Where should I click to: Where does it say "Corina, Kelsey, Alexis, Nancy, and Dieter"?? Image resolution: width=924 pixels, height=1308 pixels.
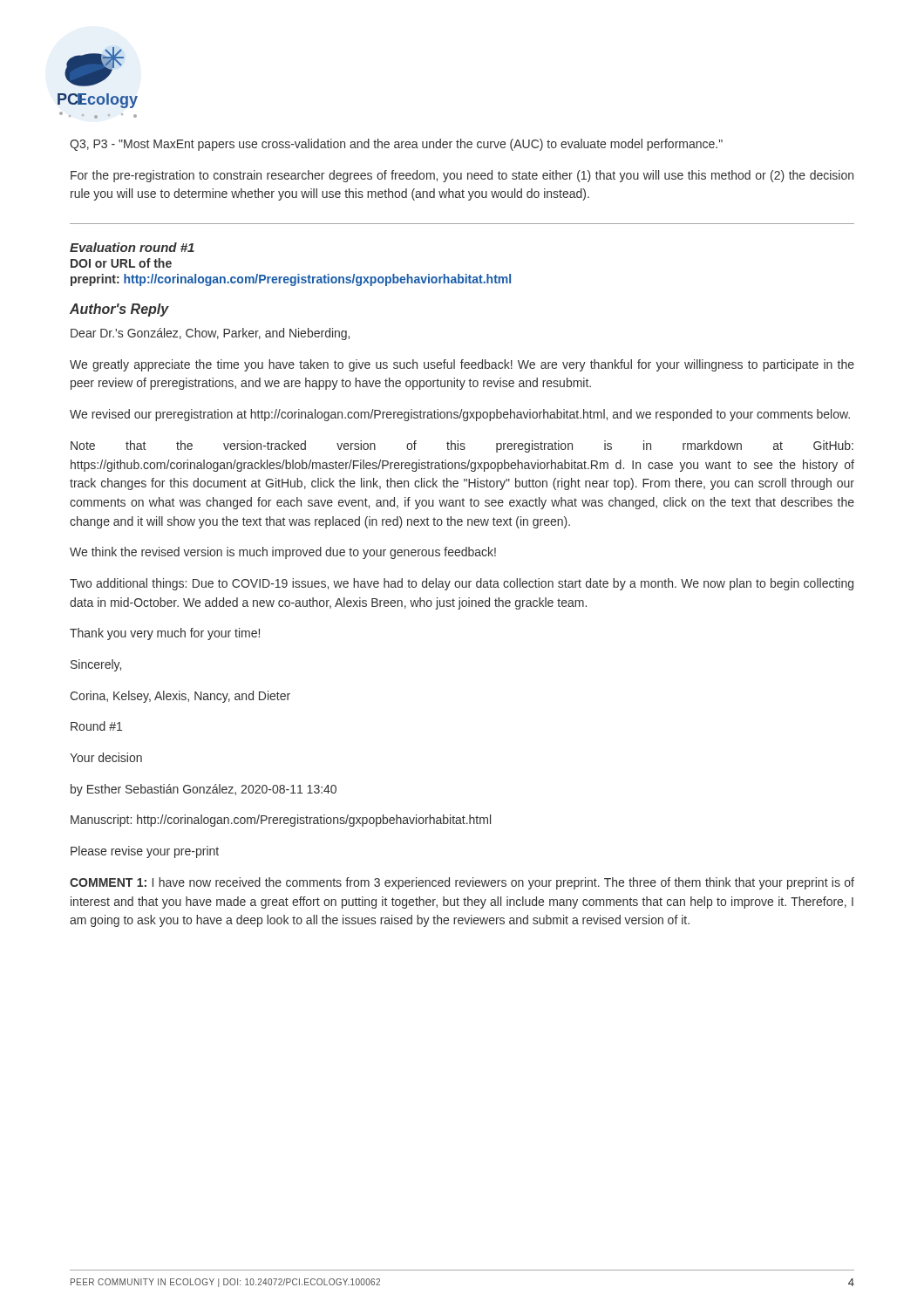[x=180, y=696]
